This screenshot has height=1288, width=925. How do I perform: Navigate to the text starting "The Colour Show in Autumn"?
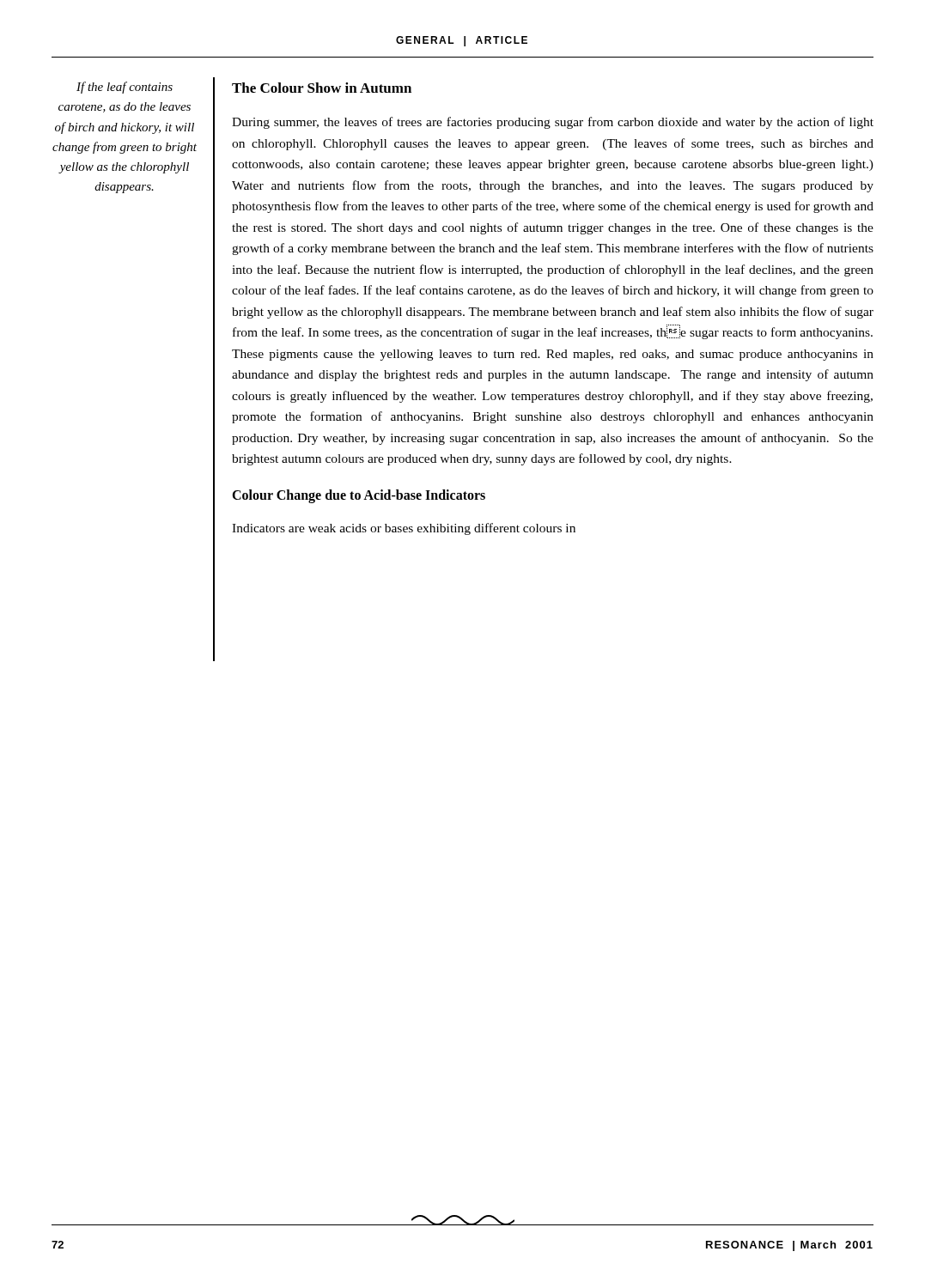(322, 88)
